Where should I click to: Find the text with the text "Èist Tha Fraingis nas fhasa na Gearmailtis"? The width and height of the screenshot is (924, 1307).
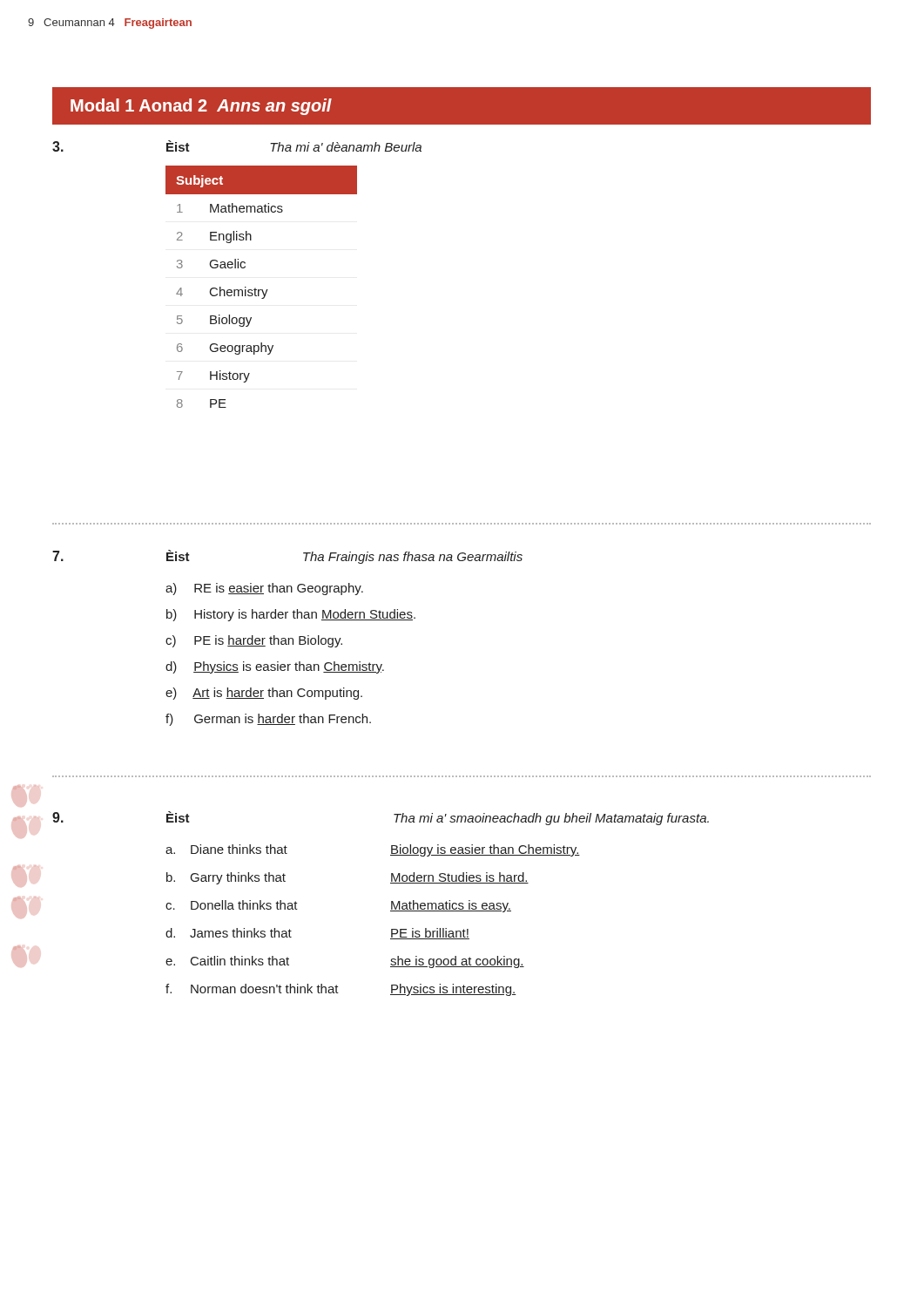(344, 556)
